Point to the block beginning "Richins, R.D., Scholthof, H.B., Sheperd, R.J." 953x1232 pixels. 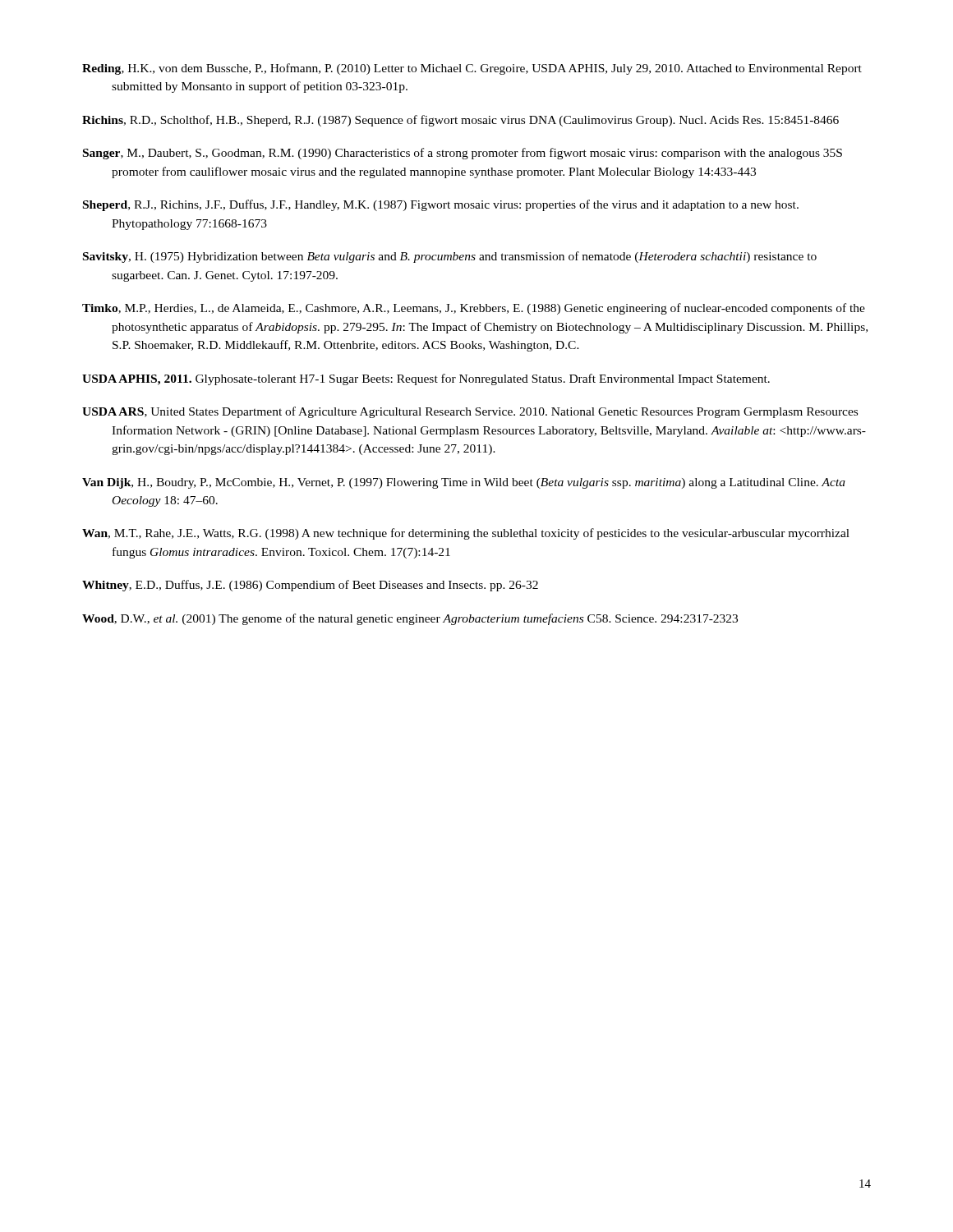[x=461, y=119]
